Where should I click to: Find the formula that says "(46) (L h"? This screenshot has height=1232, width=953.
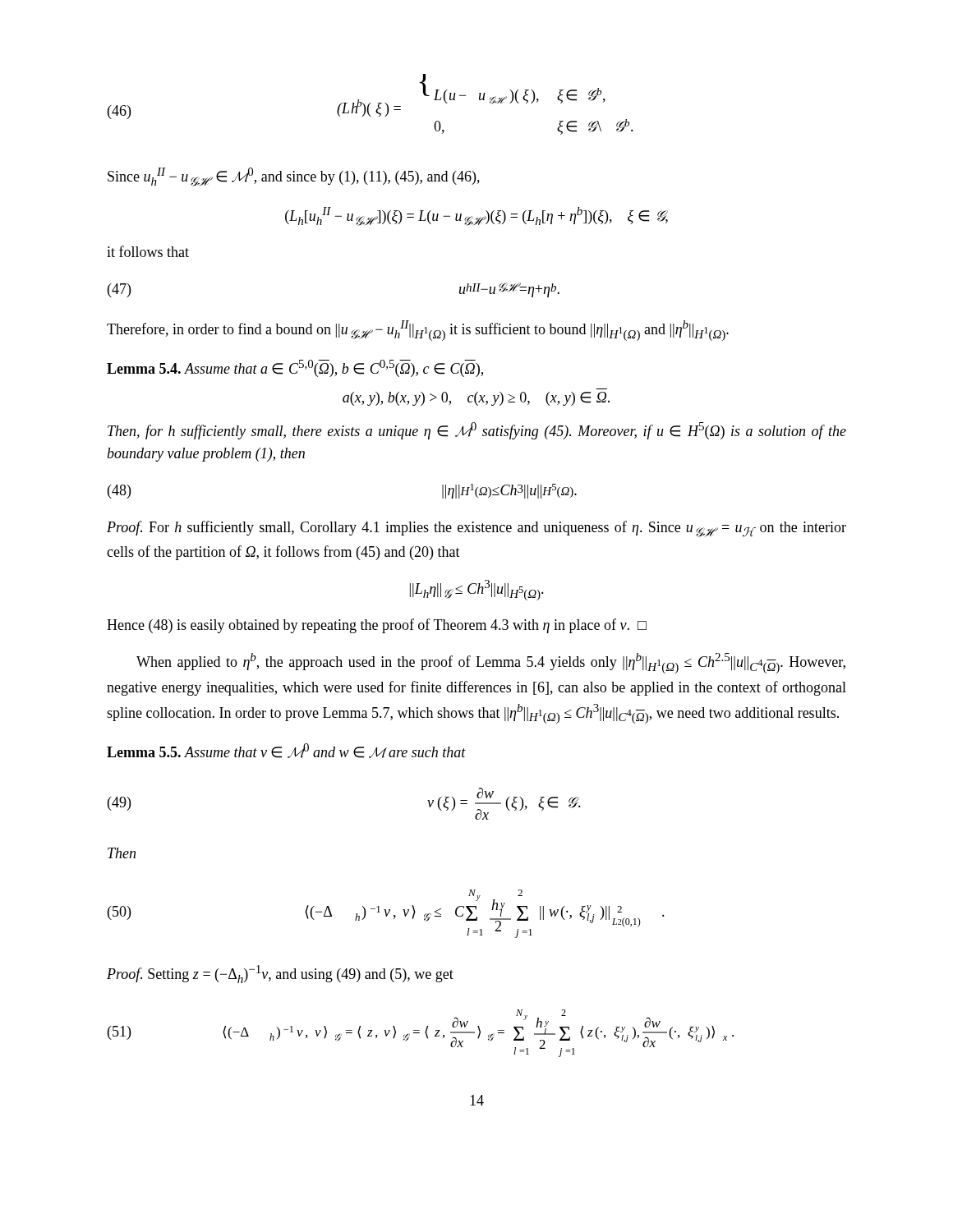click(x=476, y=111)
